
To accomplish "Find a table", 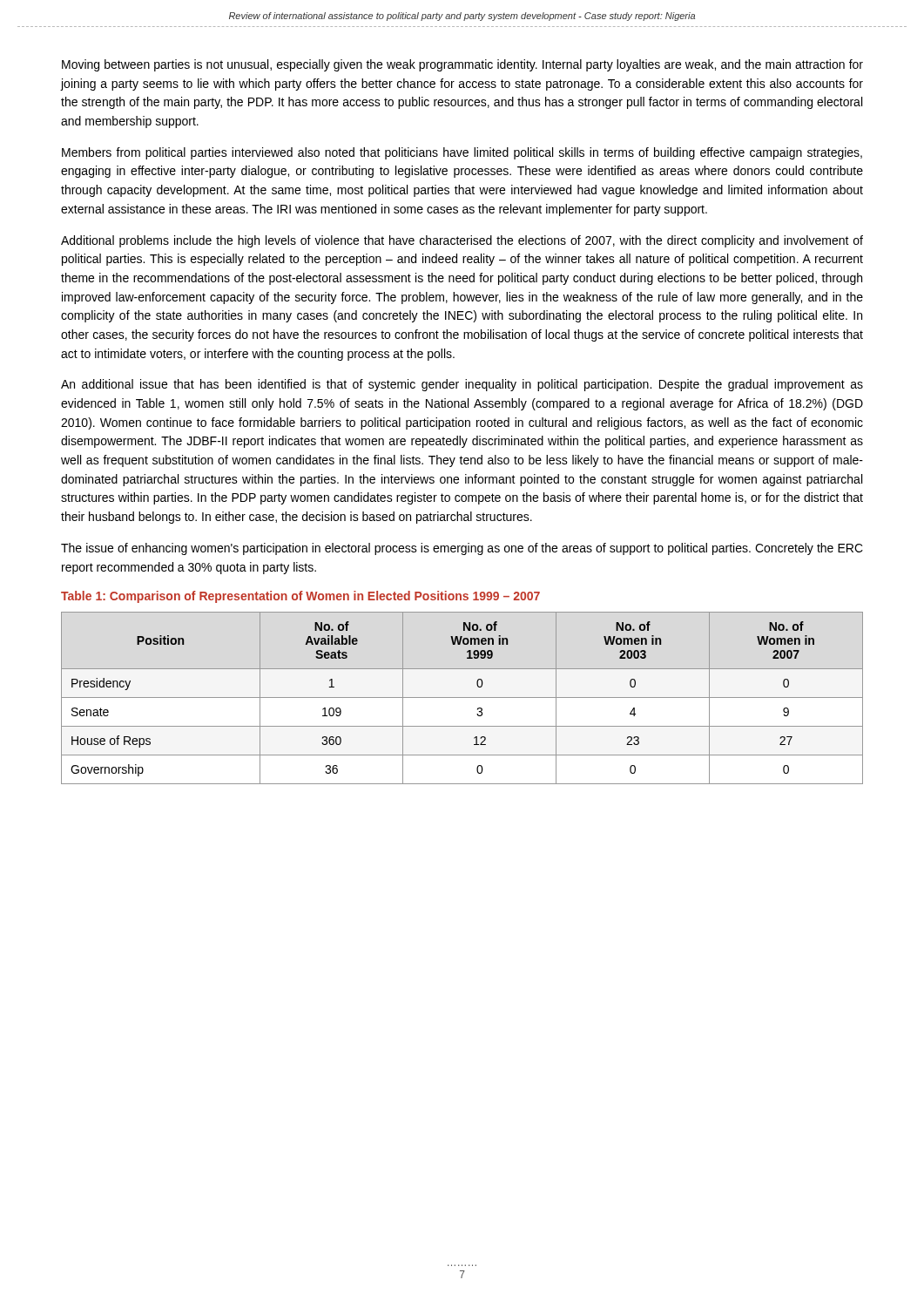I will 462,698.
